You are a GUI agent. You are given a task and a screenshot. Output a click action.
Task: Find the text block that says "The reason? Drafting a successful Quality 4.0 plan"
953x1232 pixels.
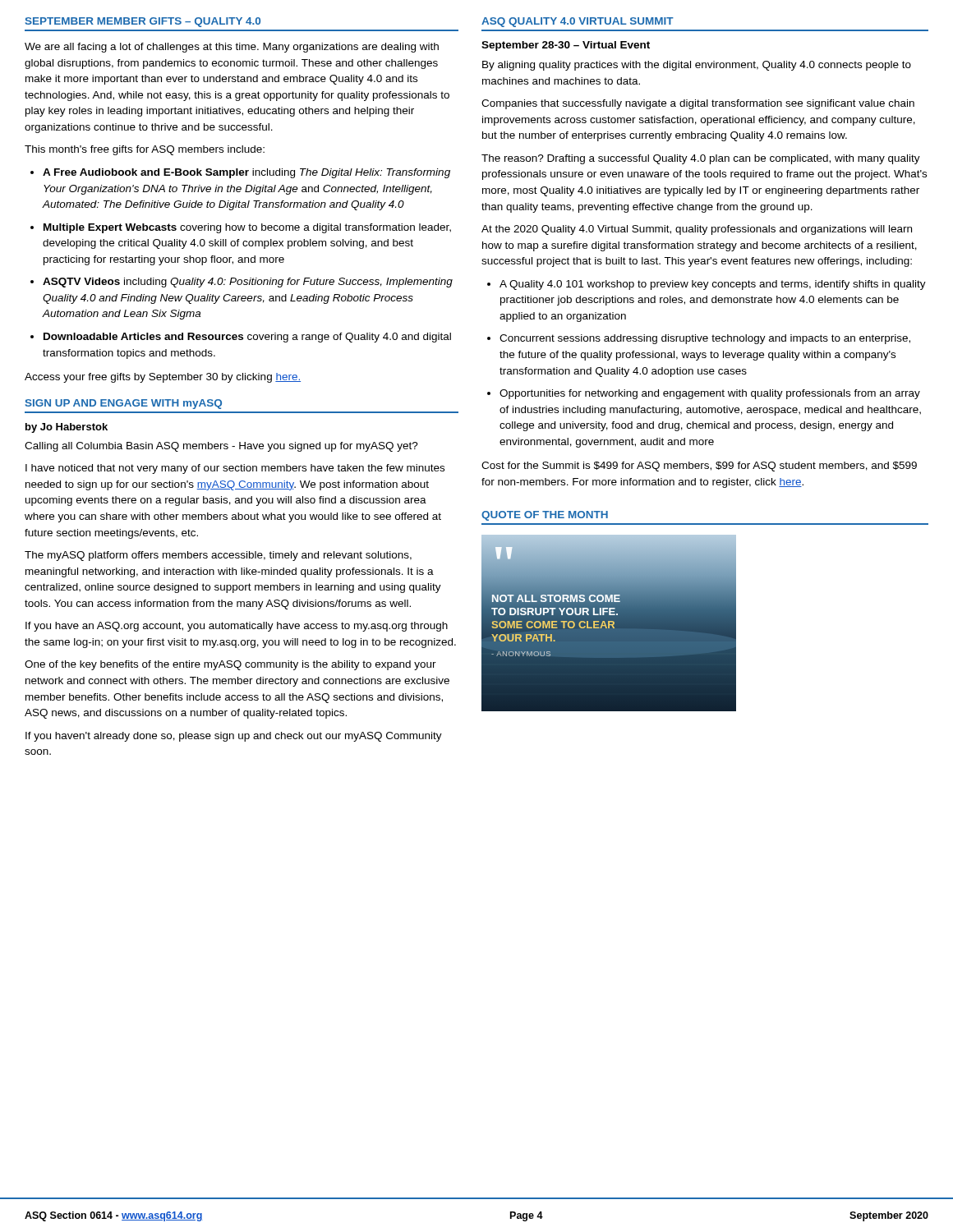705,182
